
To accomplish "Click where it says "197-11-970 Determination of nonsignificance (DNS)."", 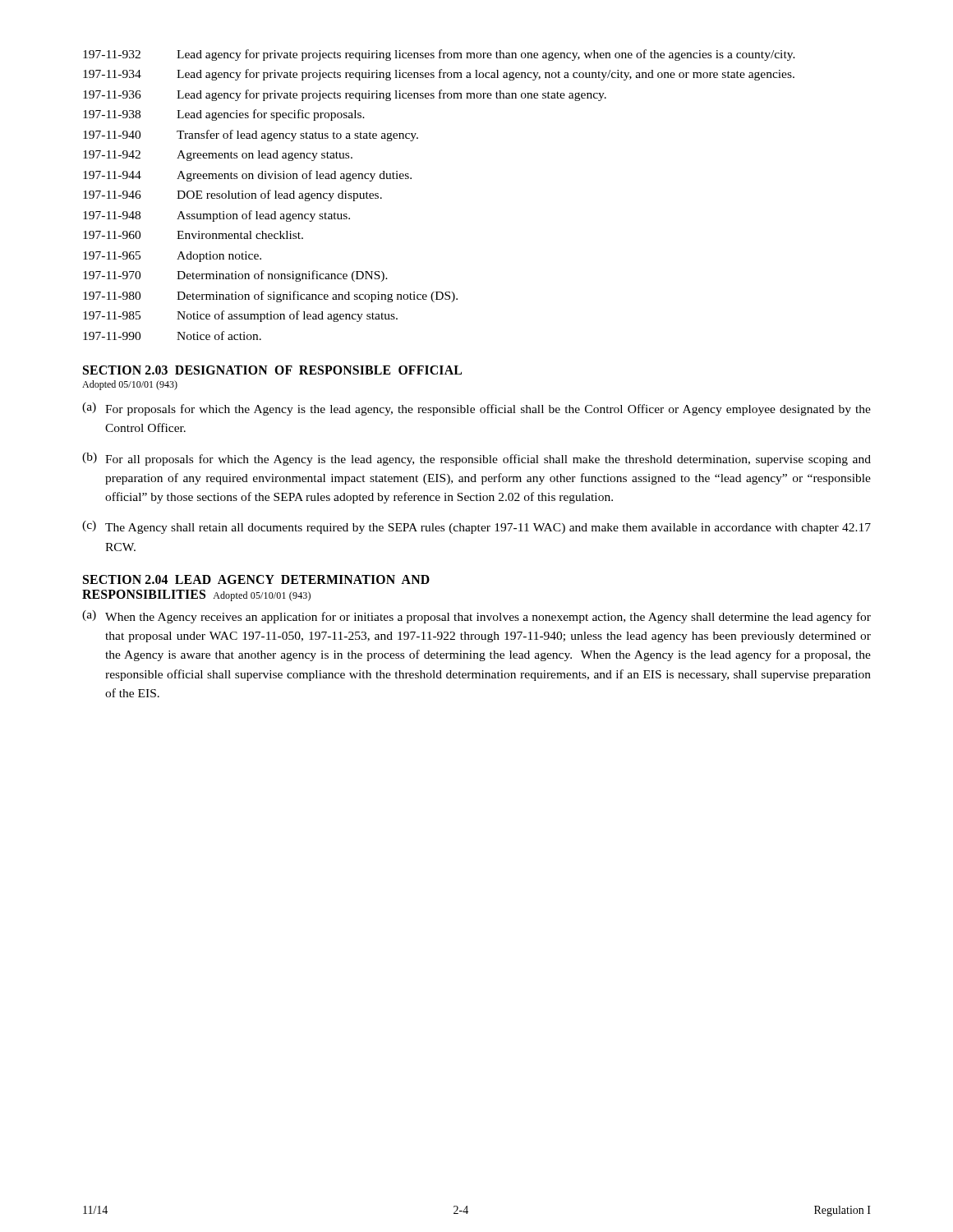I will 235,276.
